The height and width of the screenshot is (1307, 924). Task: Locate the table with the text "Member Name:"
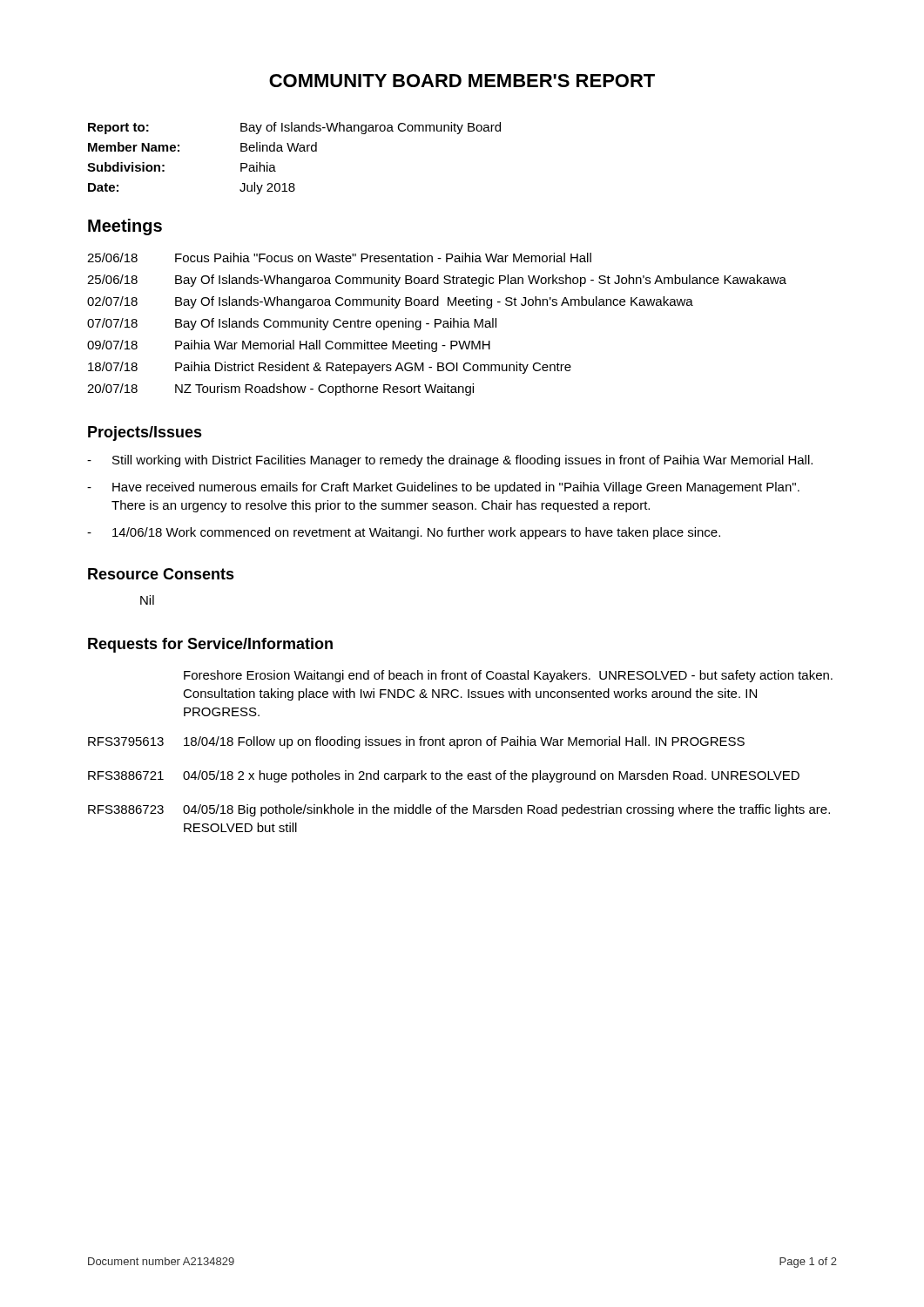(x=462, y=157)
